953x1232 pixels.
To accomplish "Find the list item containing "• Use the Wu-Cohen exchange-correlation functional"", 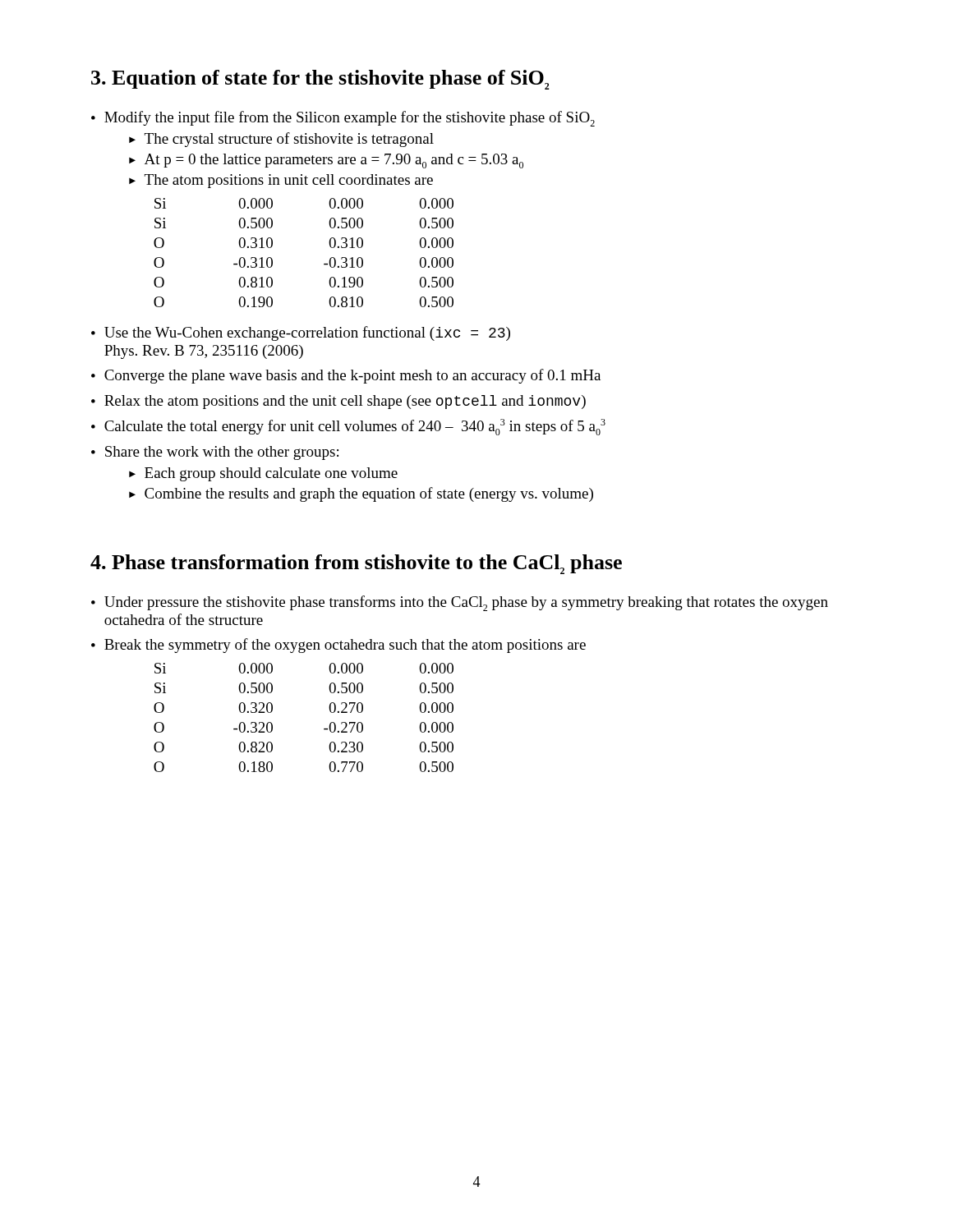I will (301, 342).
